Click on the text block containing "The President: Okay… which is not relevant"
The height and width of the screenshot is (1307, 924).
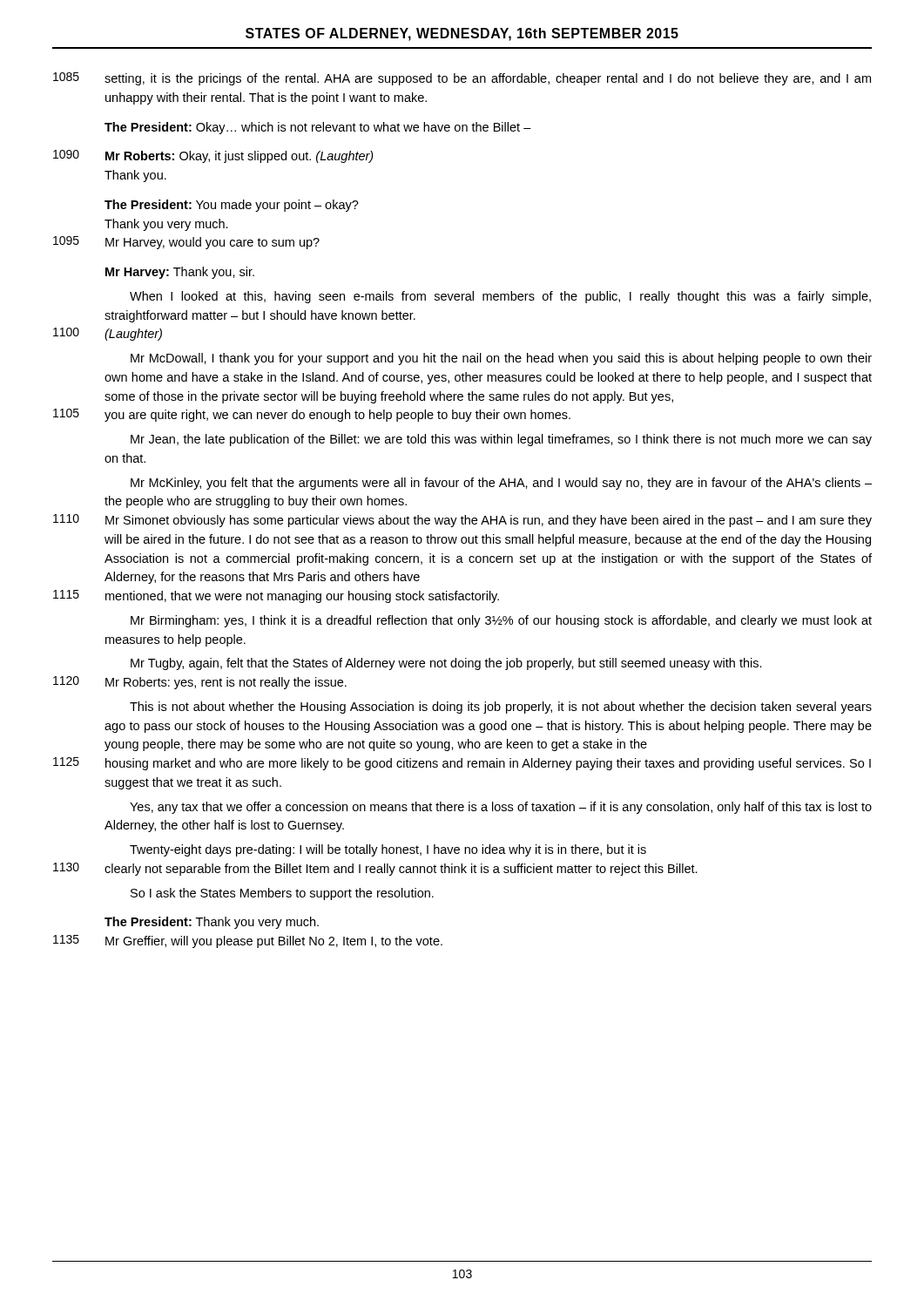coord(462,127)
